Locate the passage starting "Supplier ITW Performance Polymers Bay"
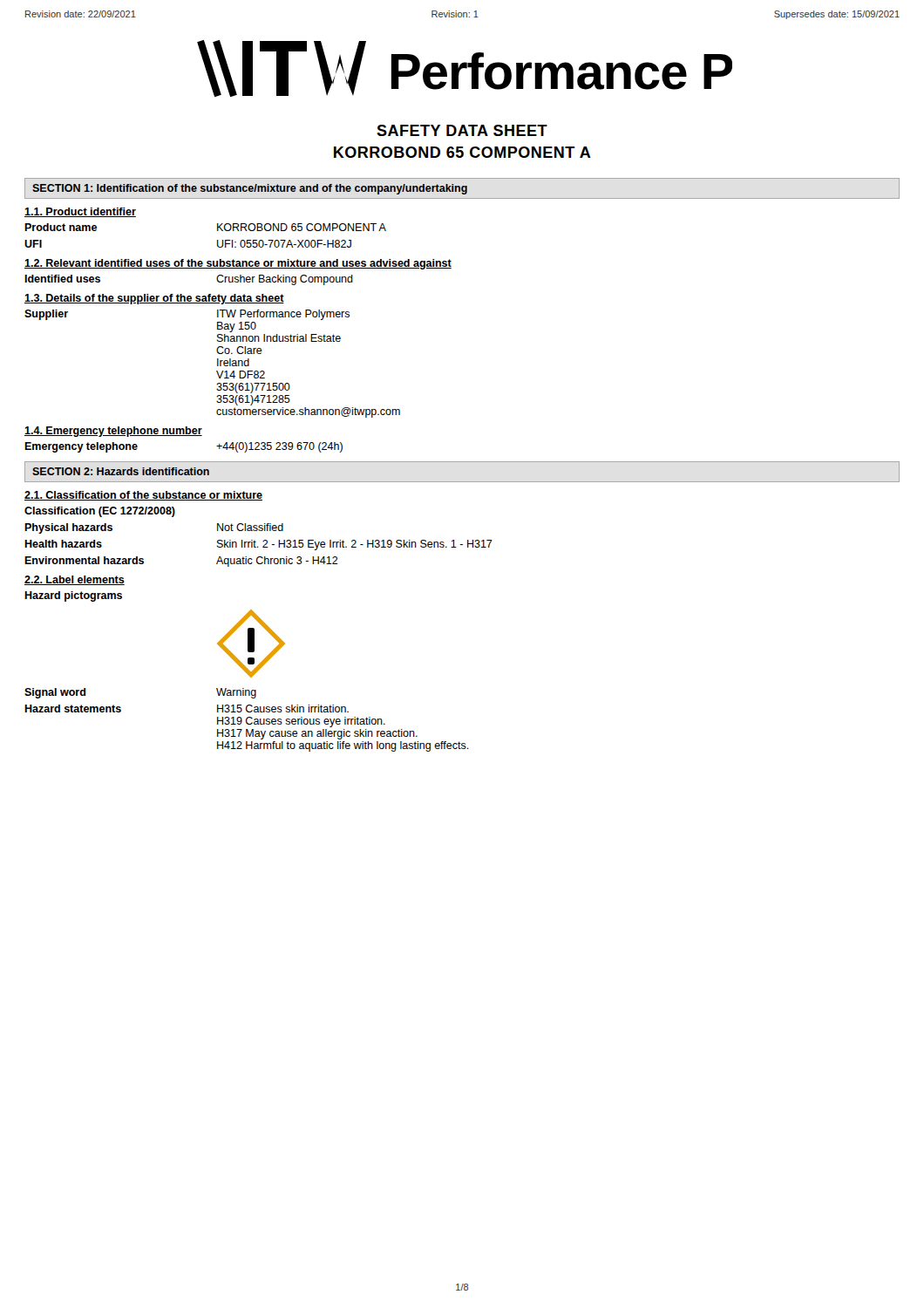 (45, 314)
